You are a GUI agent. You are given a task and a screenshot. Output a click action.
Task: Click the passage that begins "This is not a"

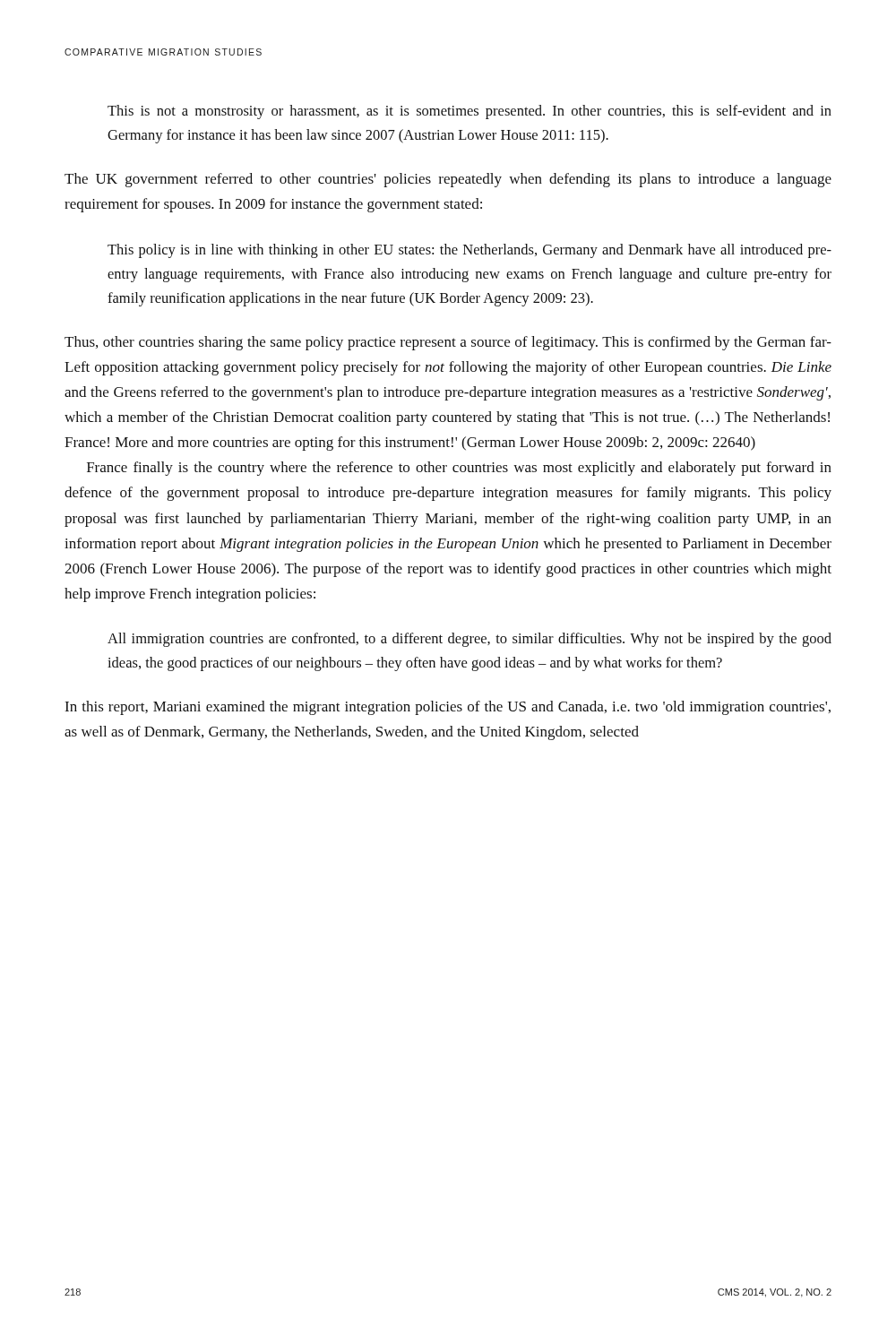(x=470, y=123)
